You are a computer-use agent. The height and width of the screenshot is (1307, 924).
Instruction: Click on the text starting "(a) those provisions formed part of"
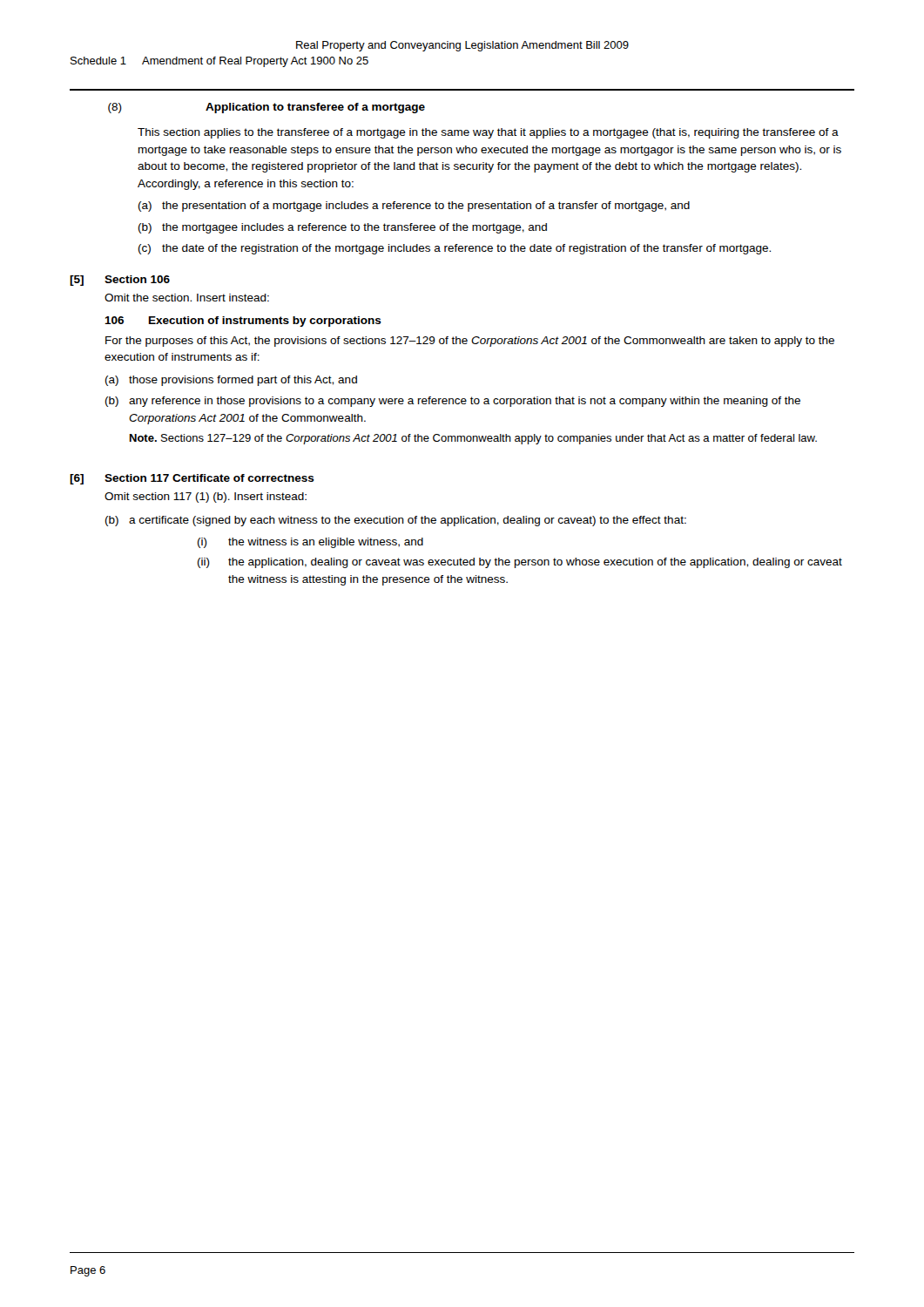tap(231, 381)
